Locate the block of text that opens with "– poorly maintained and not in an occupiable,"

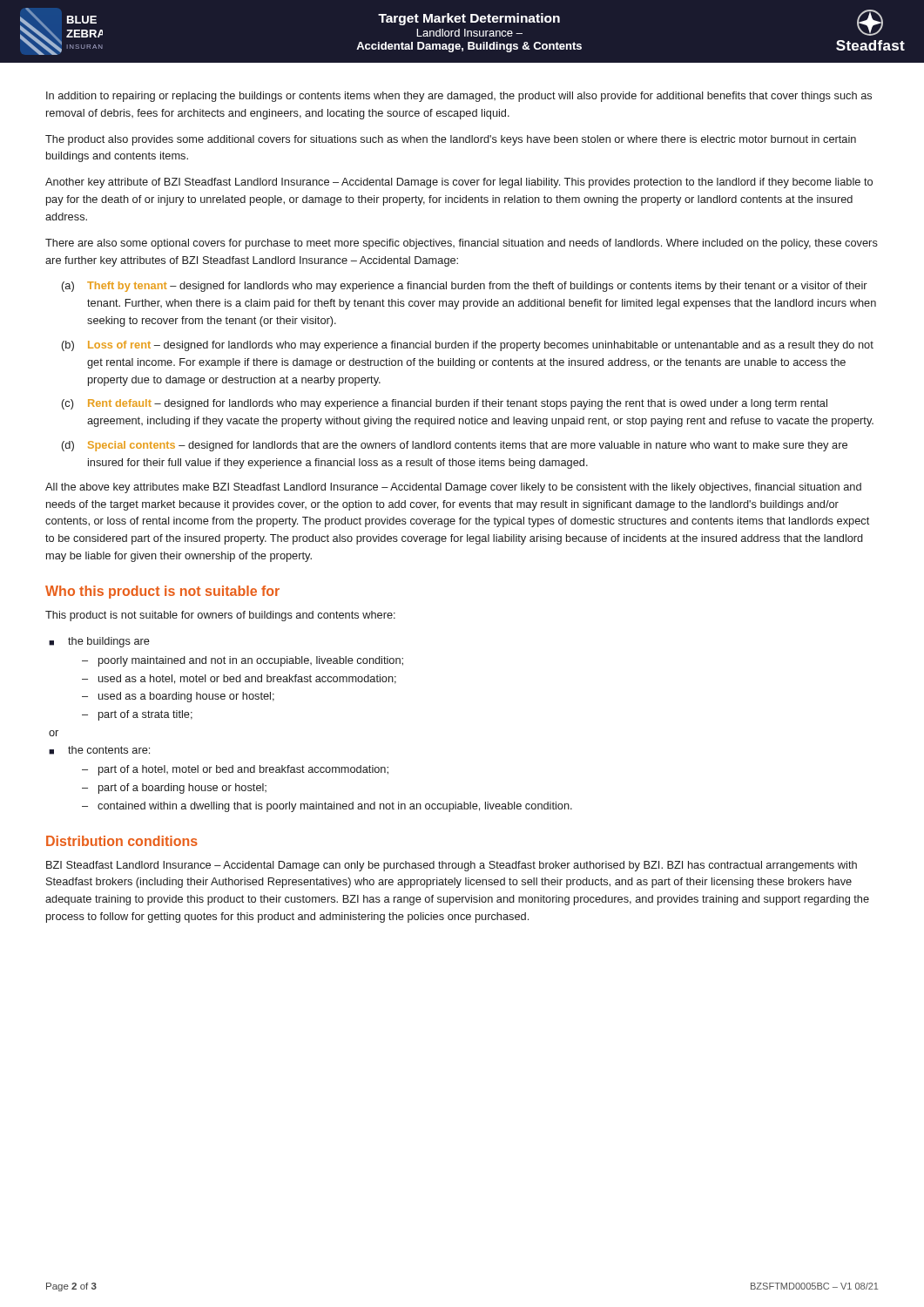243,660
